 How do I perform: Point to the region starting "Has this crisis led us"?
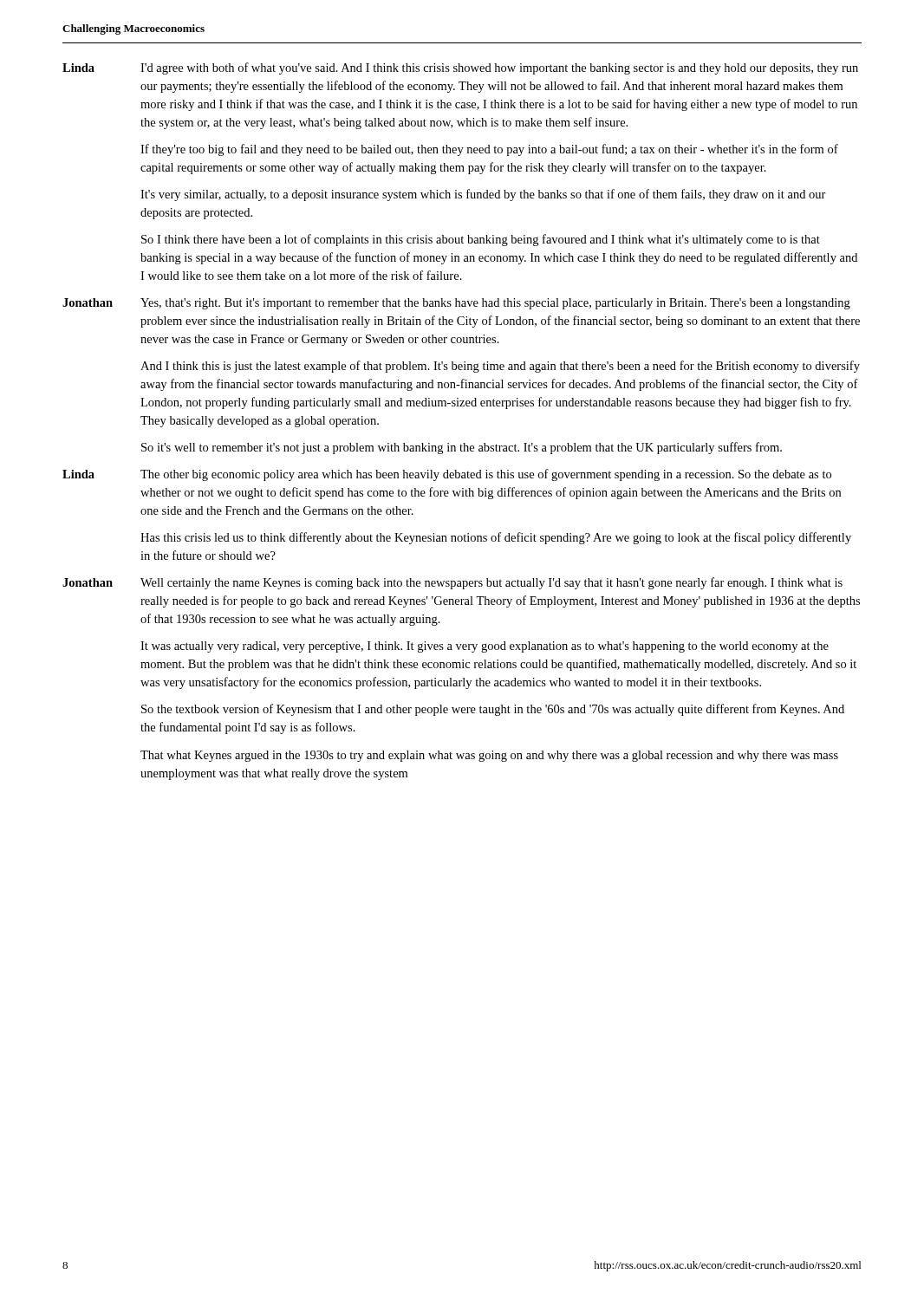tap(501, 547)
